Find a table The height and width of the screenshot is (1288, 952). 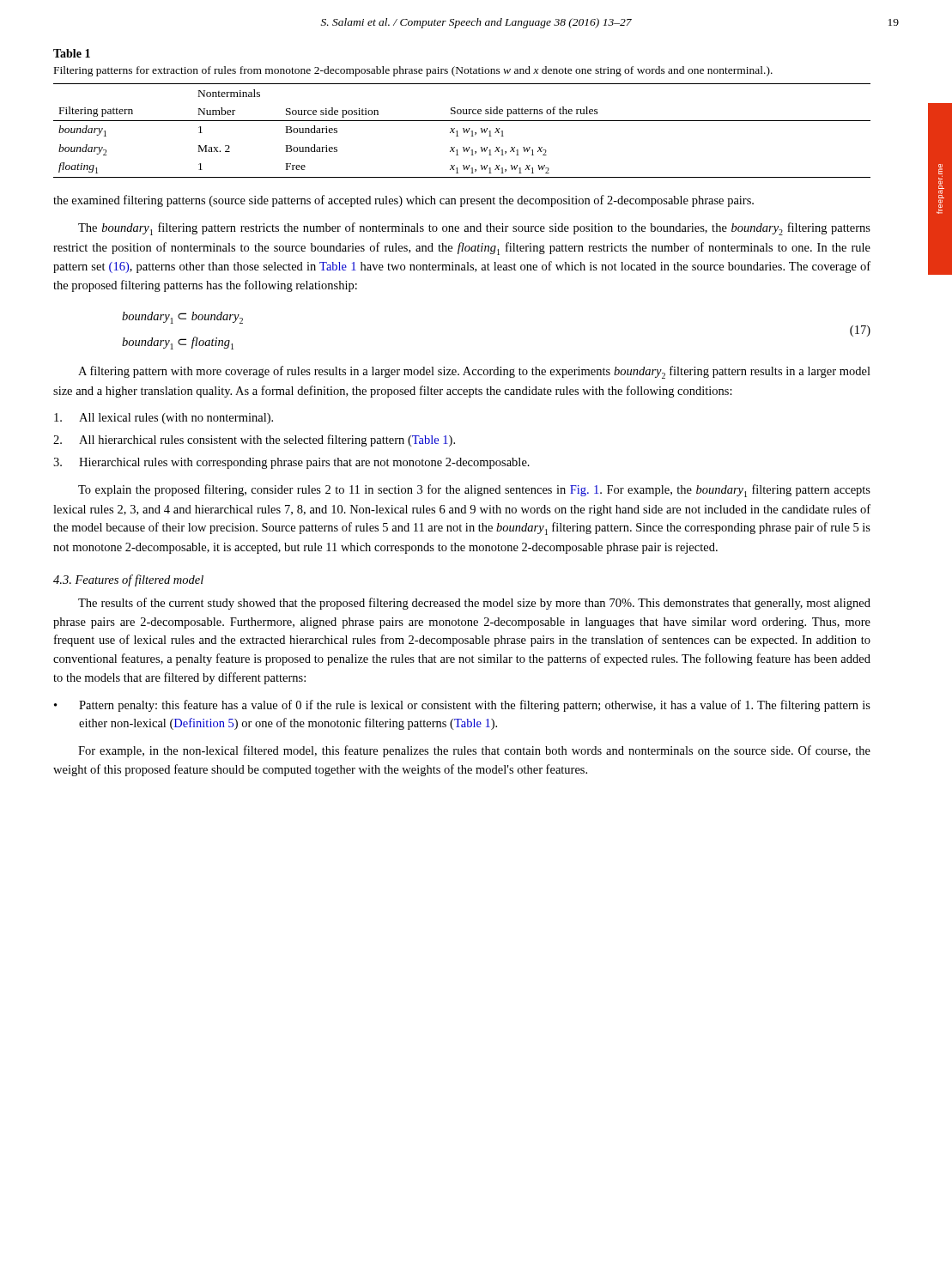[x=462, y=130]
